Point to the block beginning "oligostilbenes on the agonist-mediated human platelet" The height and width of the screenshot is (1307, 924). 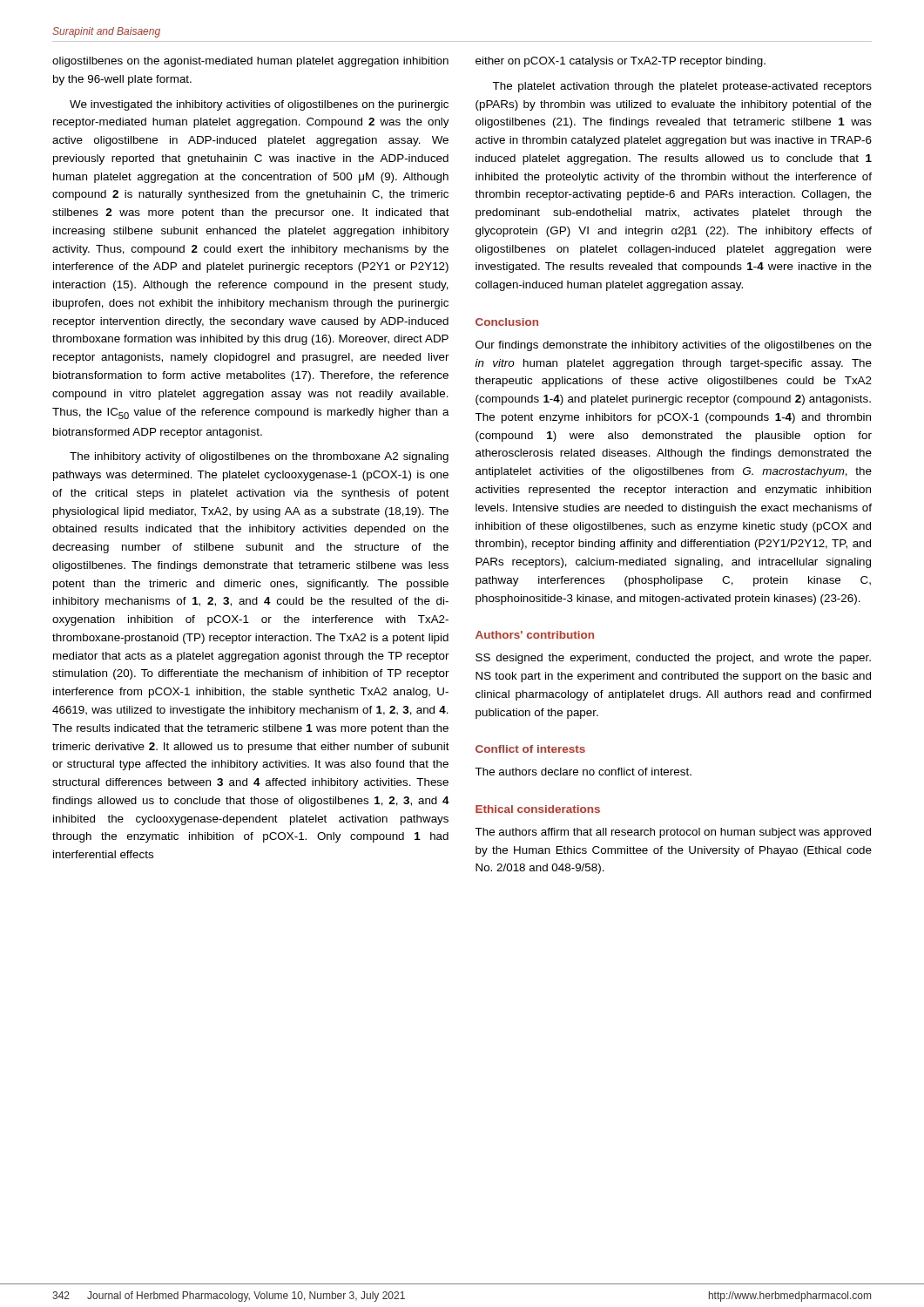point(251,458)
